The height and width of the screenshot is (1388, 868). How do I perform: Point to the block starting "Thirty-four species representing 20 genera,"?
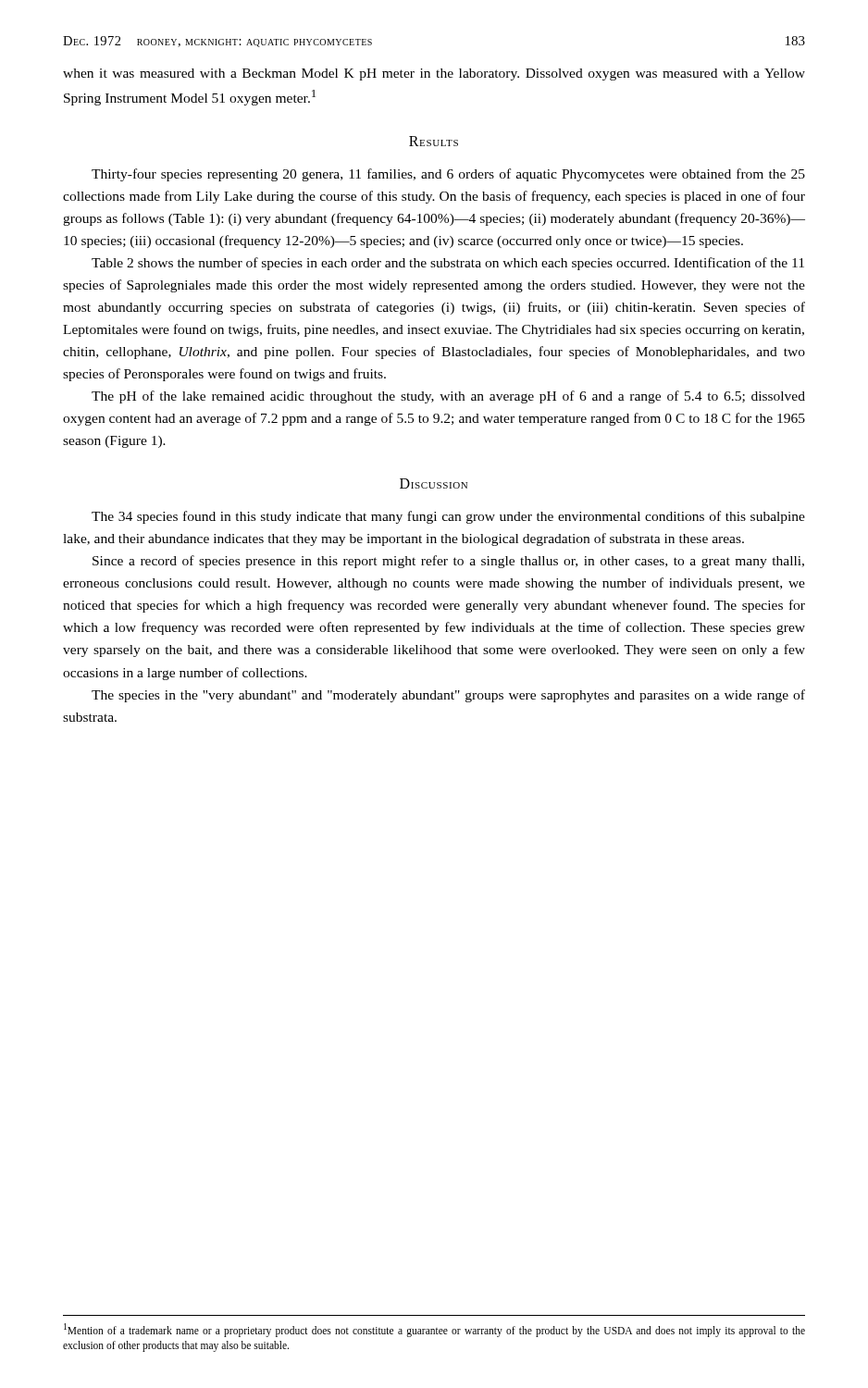tap(434, 308)
